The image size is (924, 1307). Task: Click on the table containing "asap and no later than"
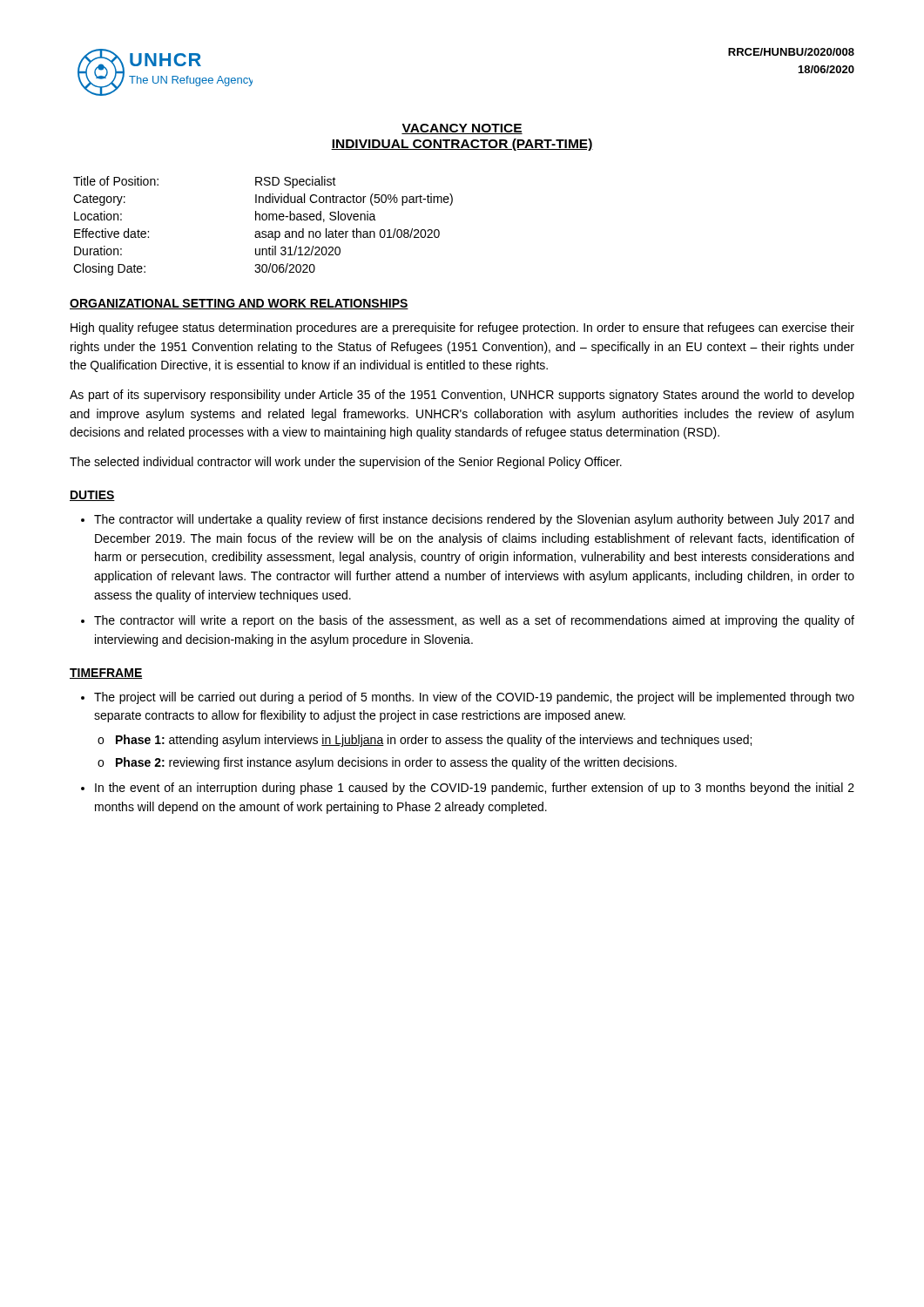tap(462, 225)
